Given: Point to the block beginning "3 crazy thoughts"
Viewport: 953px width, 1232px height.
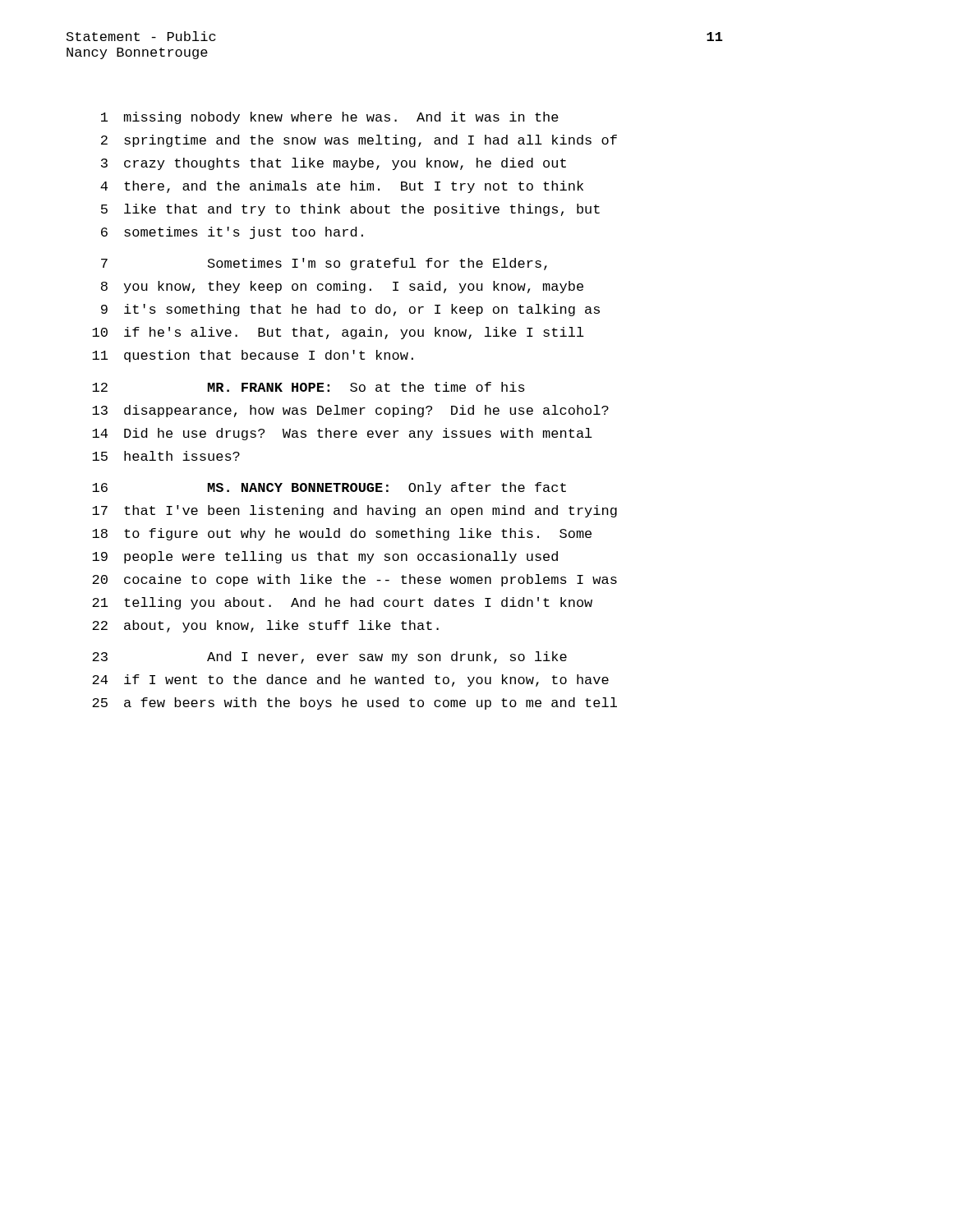Looking at the screenshot, I should click(x=317, y=164).
